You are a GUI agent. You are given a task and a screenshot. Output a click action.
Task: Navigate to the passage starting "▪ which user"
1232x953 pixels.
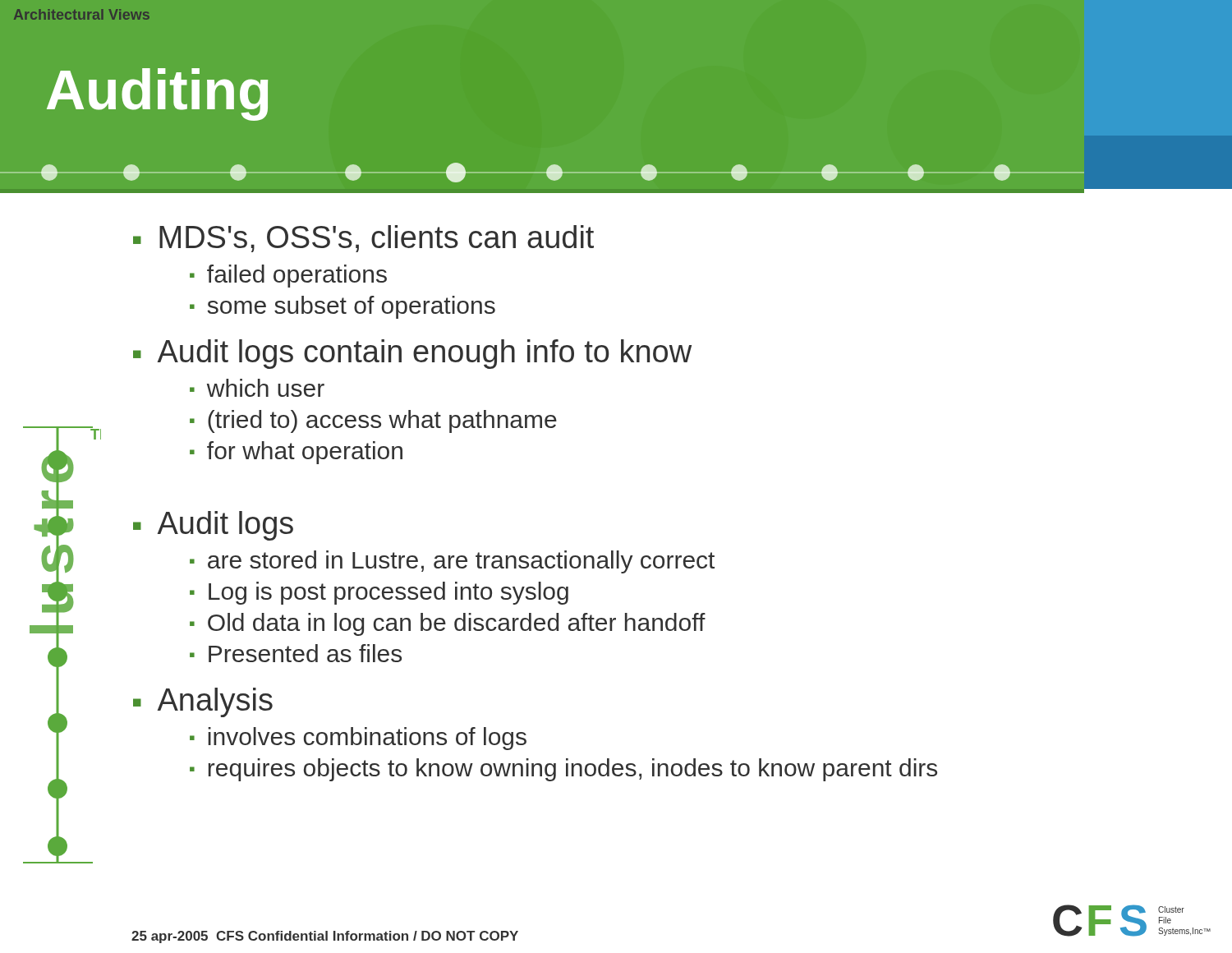click(257, 389)
